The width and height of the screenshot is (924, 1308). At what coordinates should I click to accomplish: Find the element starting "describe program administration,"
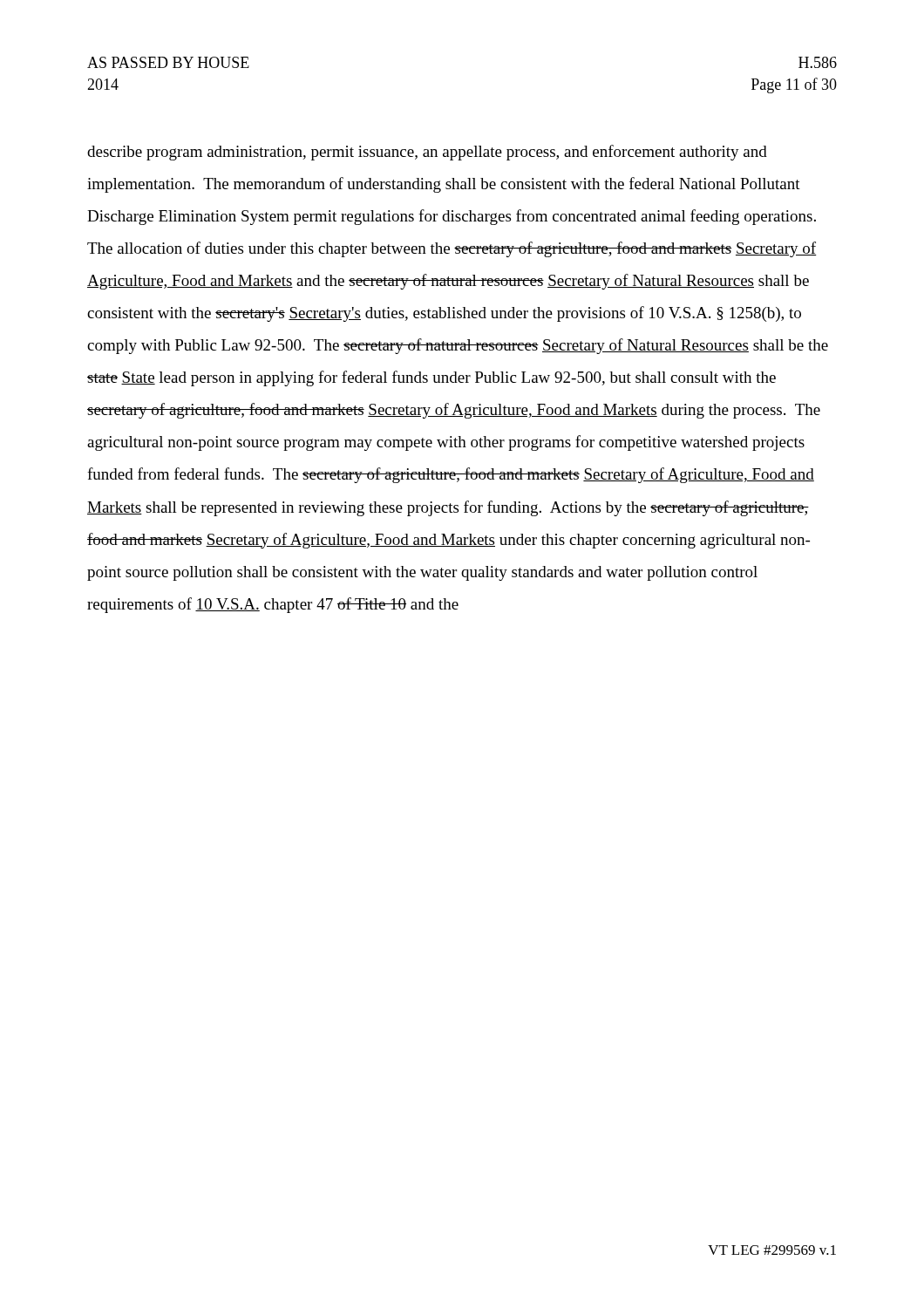tap(462, 377)
